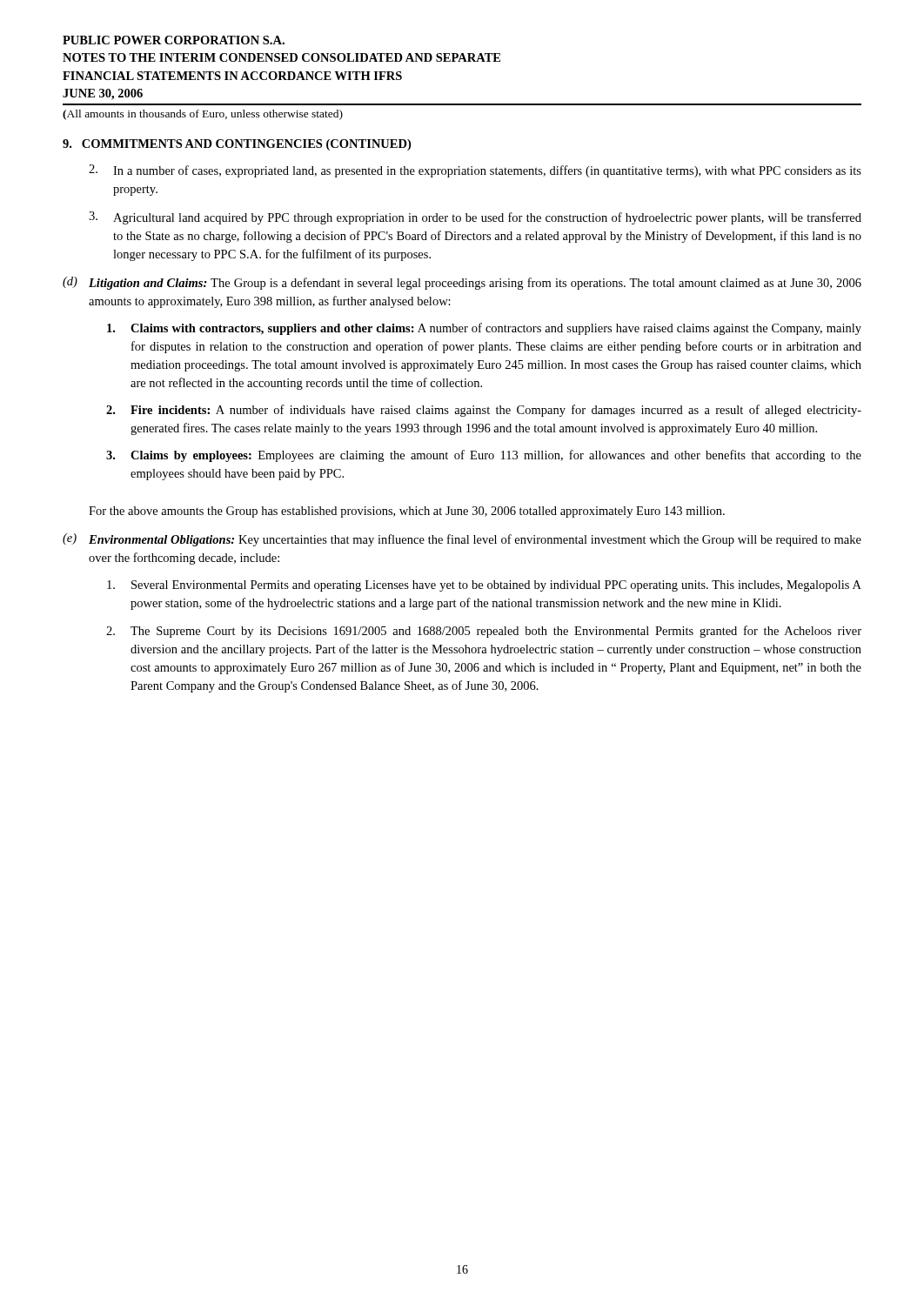
Task: Click the passage that begins "3. Claims by employees: Employees are claiming the"
Action: [484, 465]
